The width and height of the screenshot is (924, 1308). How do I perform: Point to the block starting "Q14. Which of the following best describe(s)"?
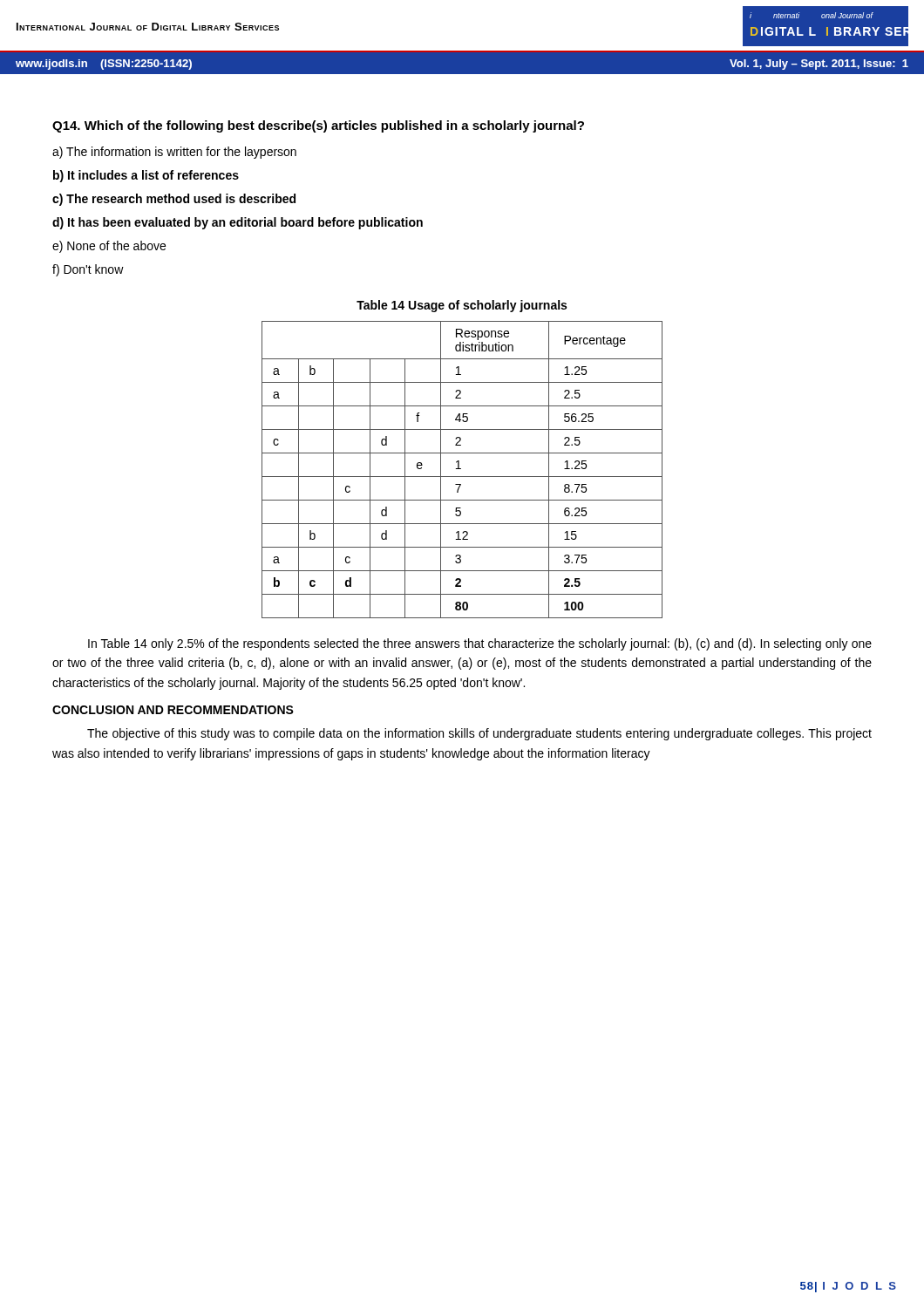pyautogui.click(x=319, y=125)
